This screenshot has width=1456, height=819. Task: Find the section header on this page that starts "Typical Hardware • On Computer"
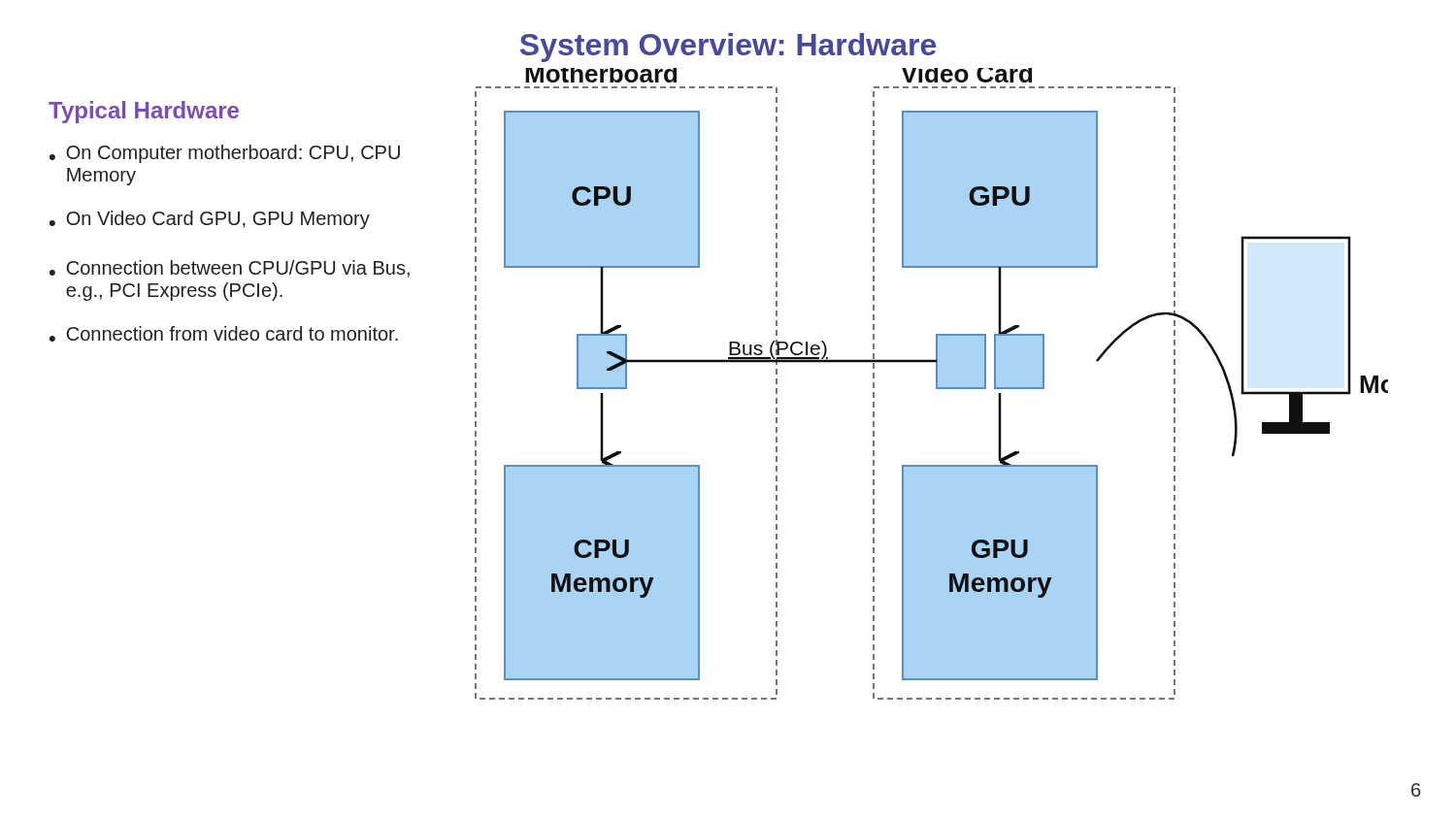243,224
